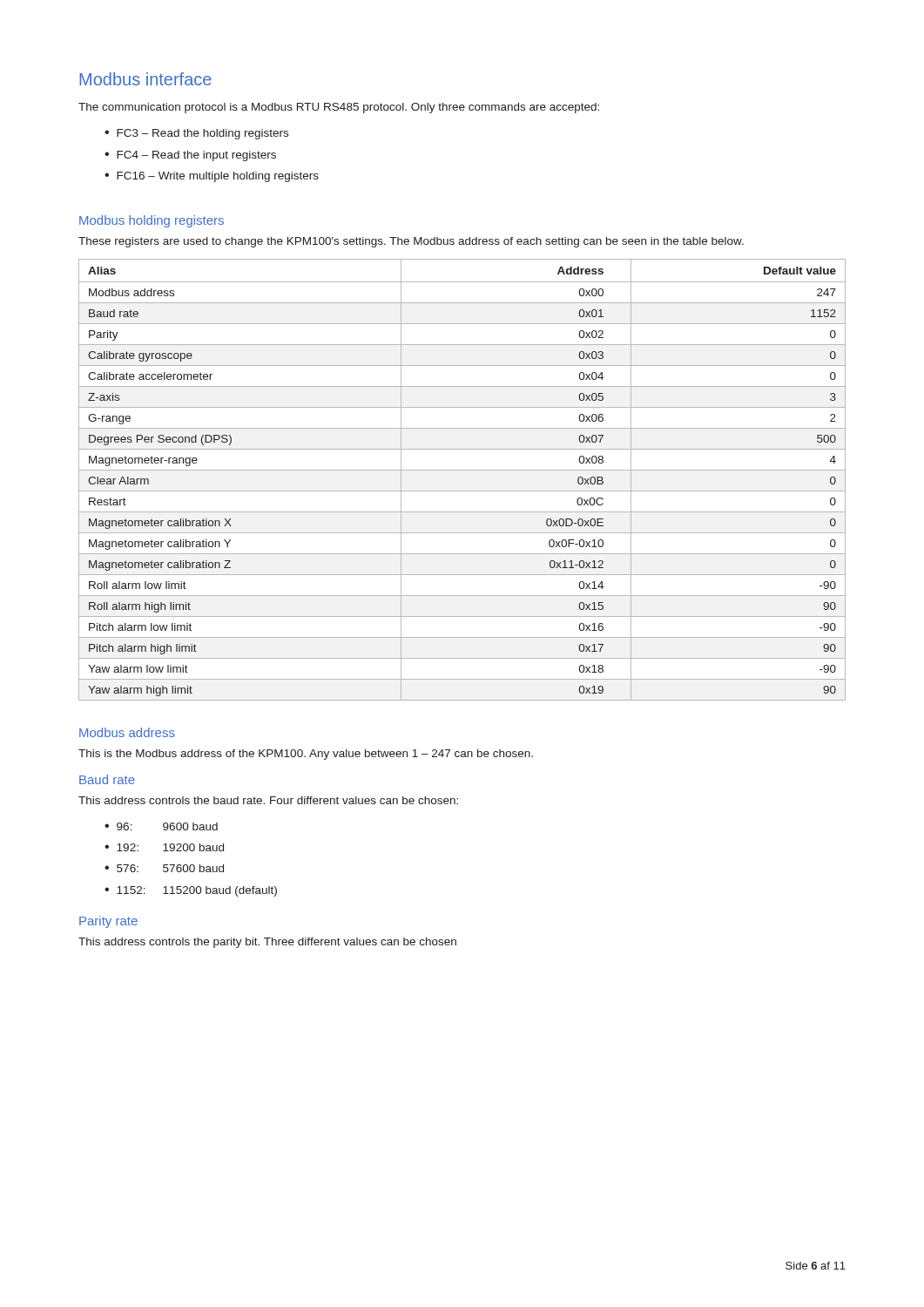Select the block starting "Parity rate"
This screenshot has height=1307, width=924.
click(108, 922)
